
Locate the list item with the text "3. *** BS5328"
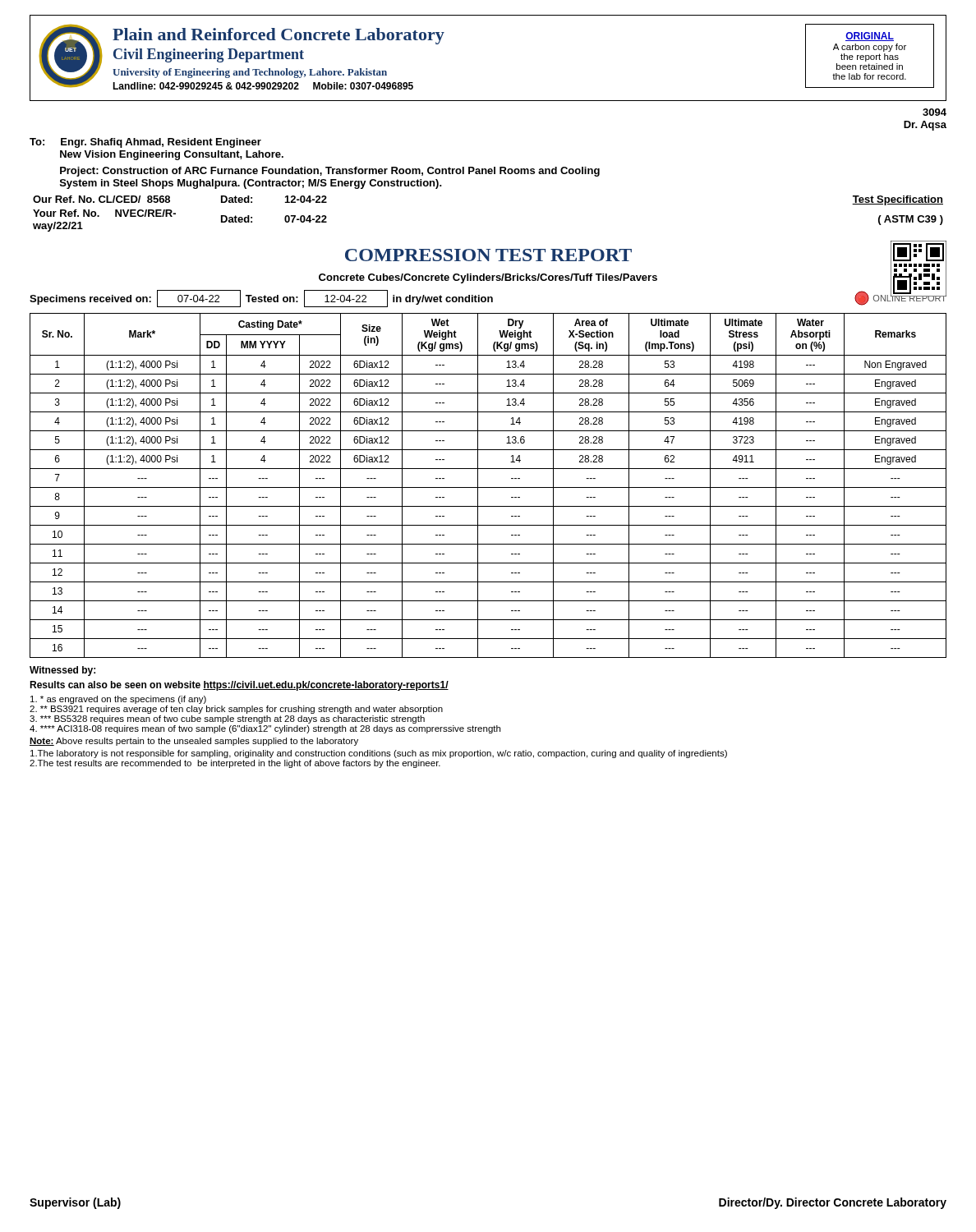[227, 719]
